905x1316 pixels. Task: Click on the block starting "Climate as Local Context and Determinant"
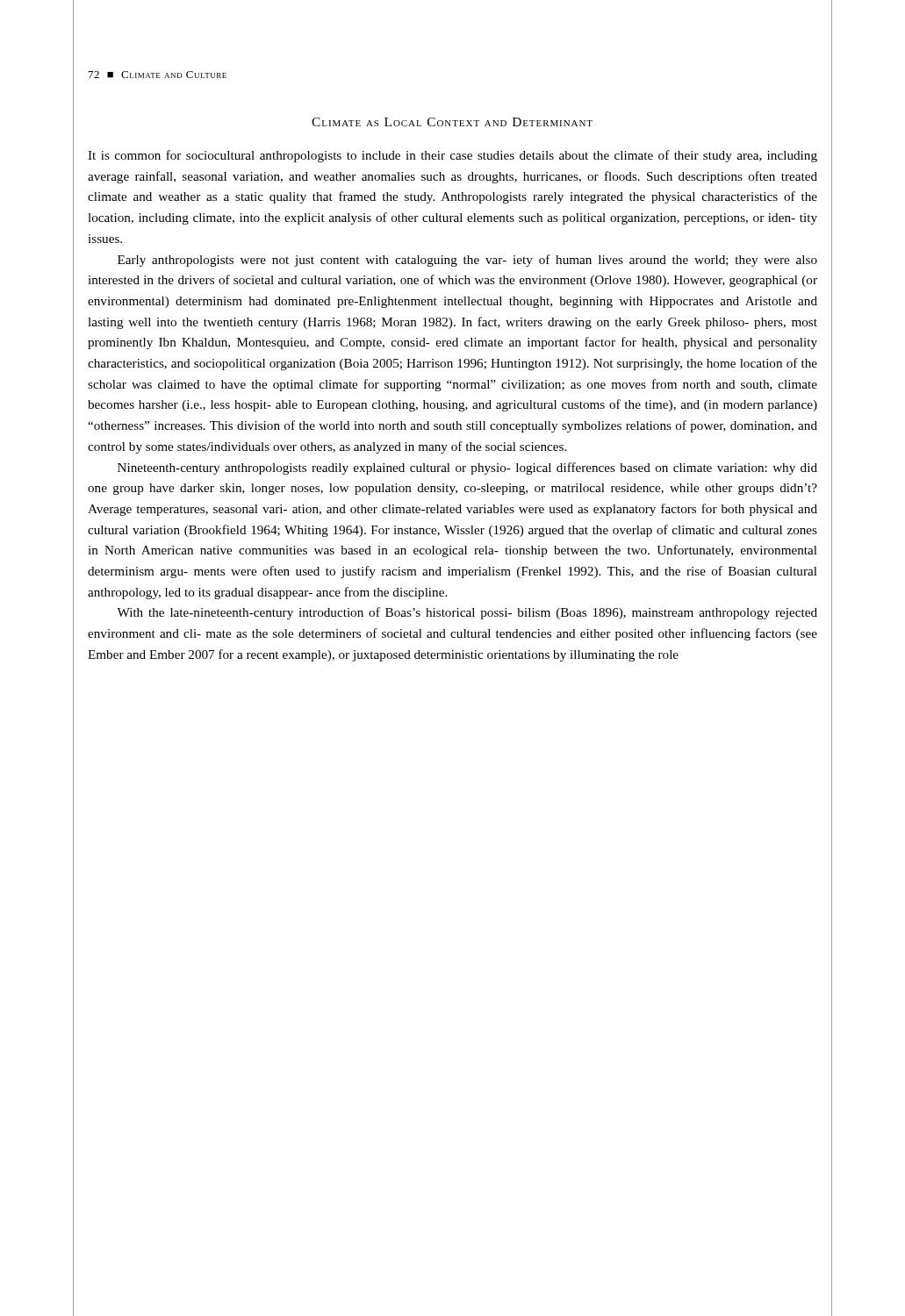click(x=452, y=122)
